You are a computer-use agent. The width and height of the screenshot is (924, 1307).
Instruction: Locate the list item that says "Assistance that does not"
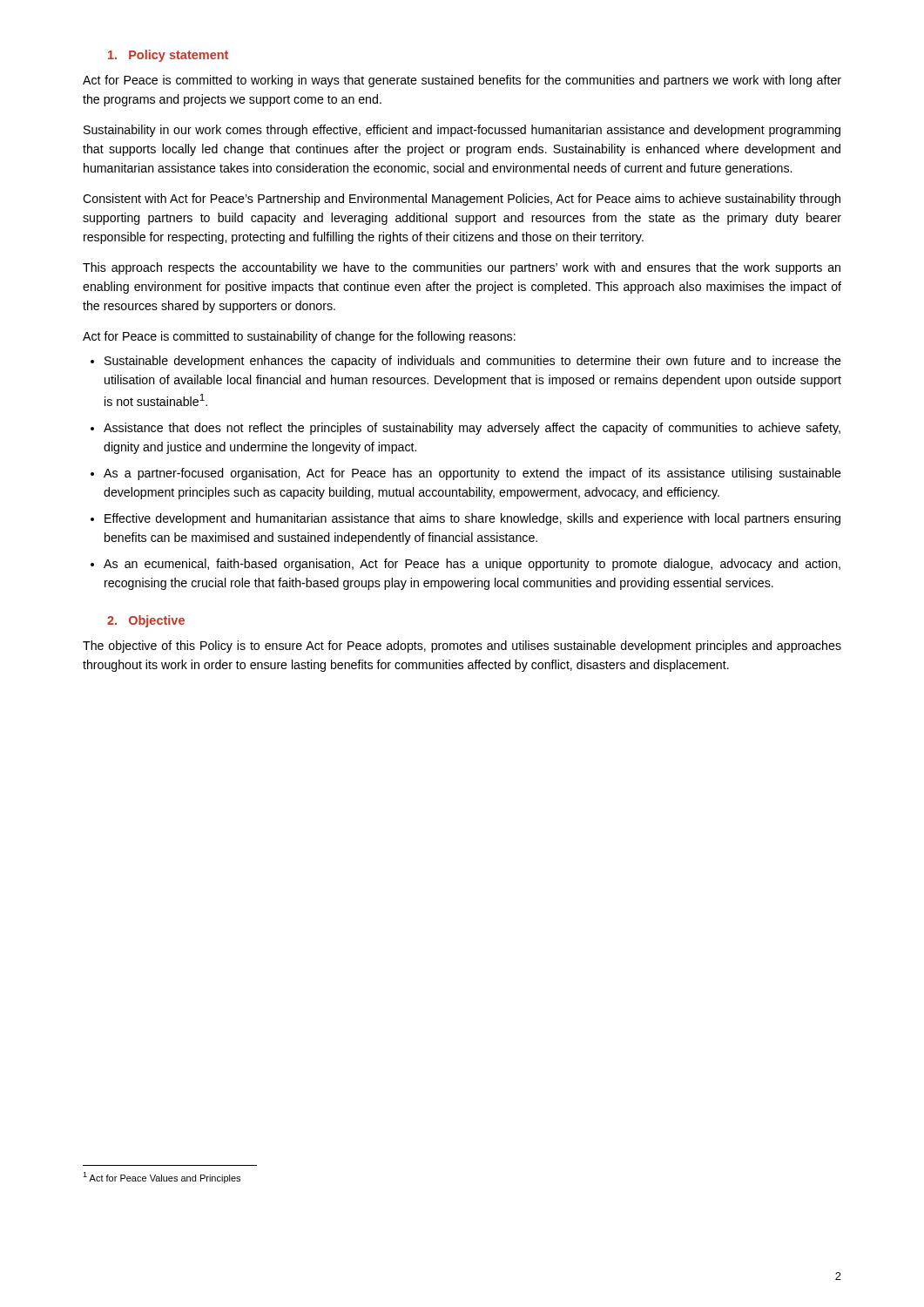pos(472,437)
